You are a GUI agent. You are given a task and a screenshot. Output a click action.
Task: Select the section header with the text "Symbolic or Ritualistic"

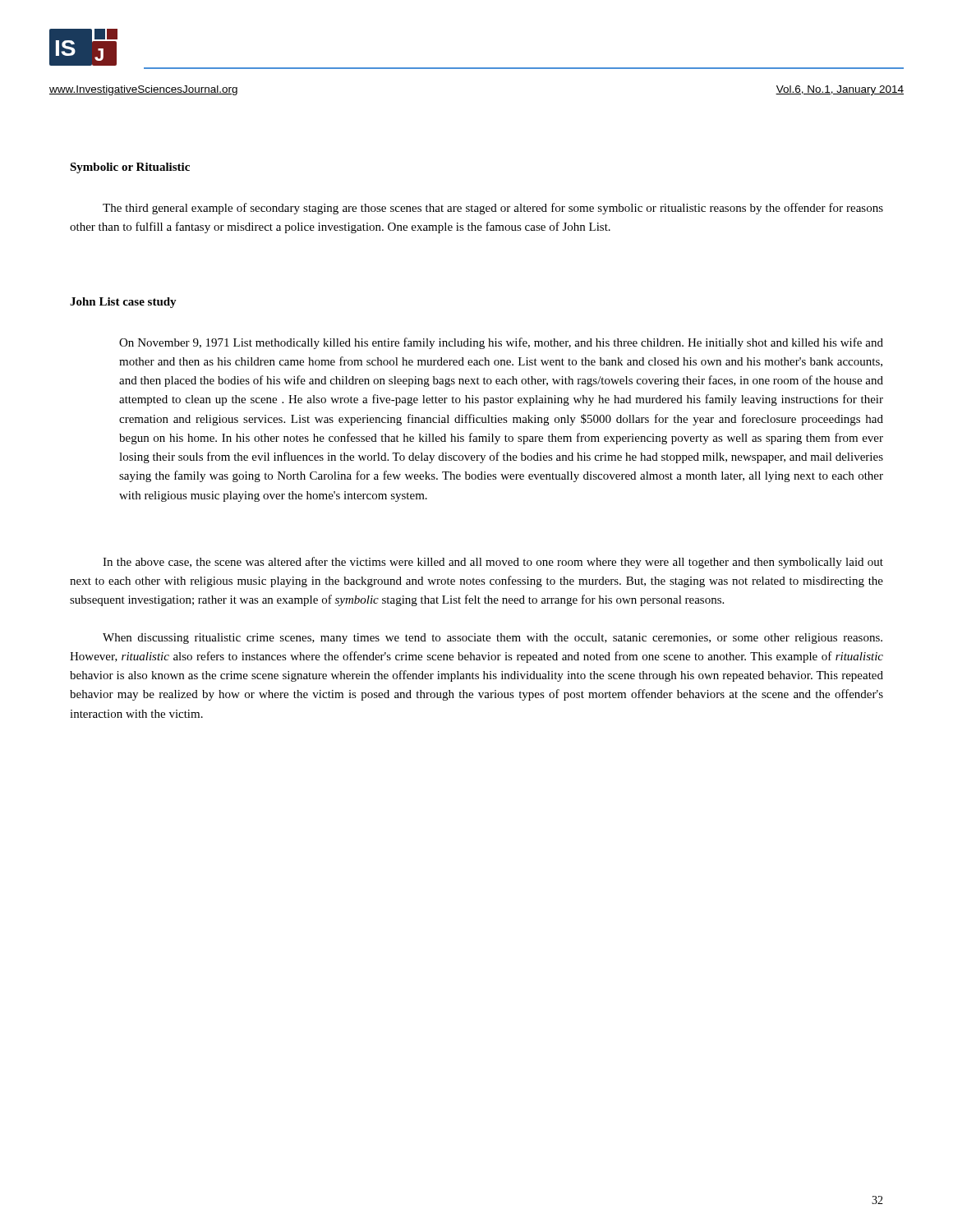[x=130, y=167]
